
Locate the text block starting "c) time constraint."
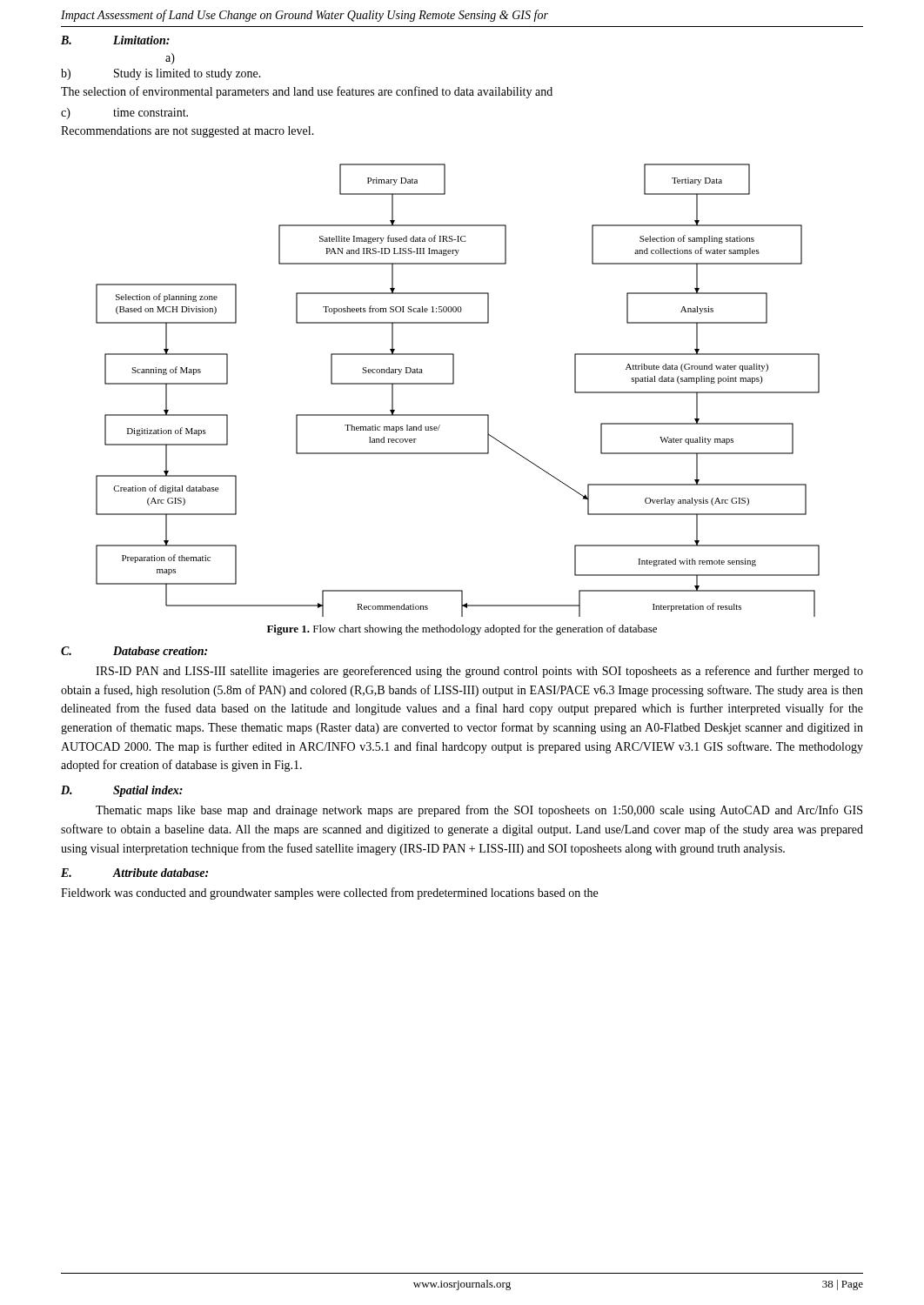point(124,114)
